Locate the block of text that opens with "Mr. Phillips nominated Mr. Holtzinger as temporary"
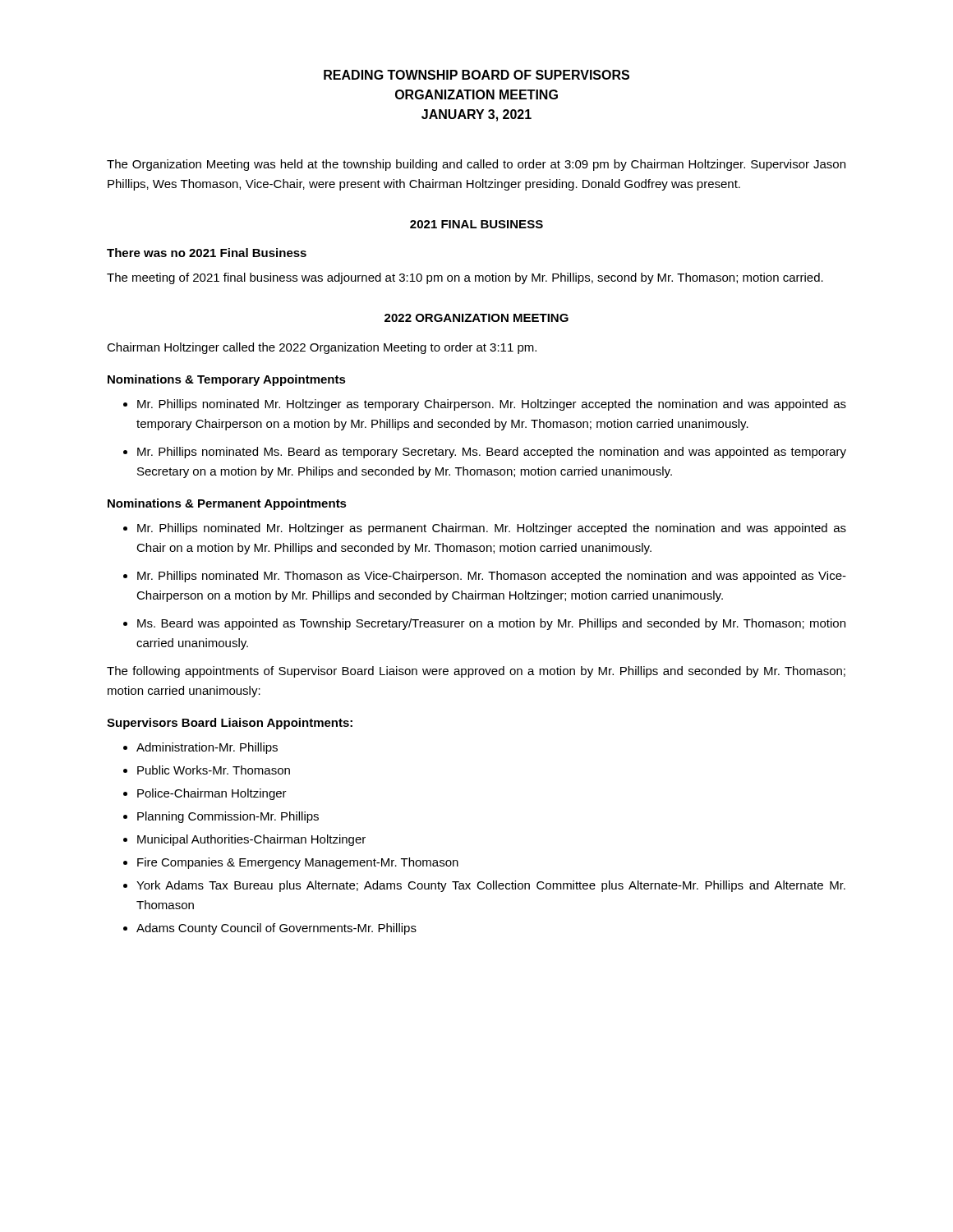This screenshot has width=953, height=1232. point(491,414)
